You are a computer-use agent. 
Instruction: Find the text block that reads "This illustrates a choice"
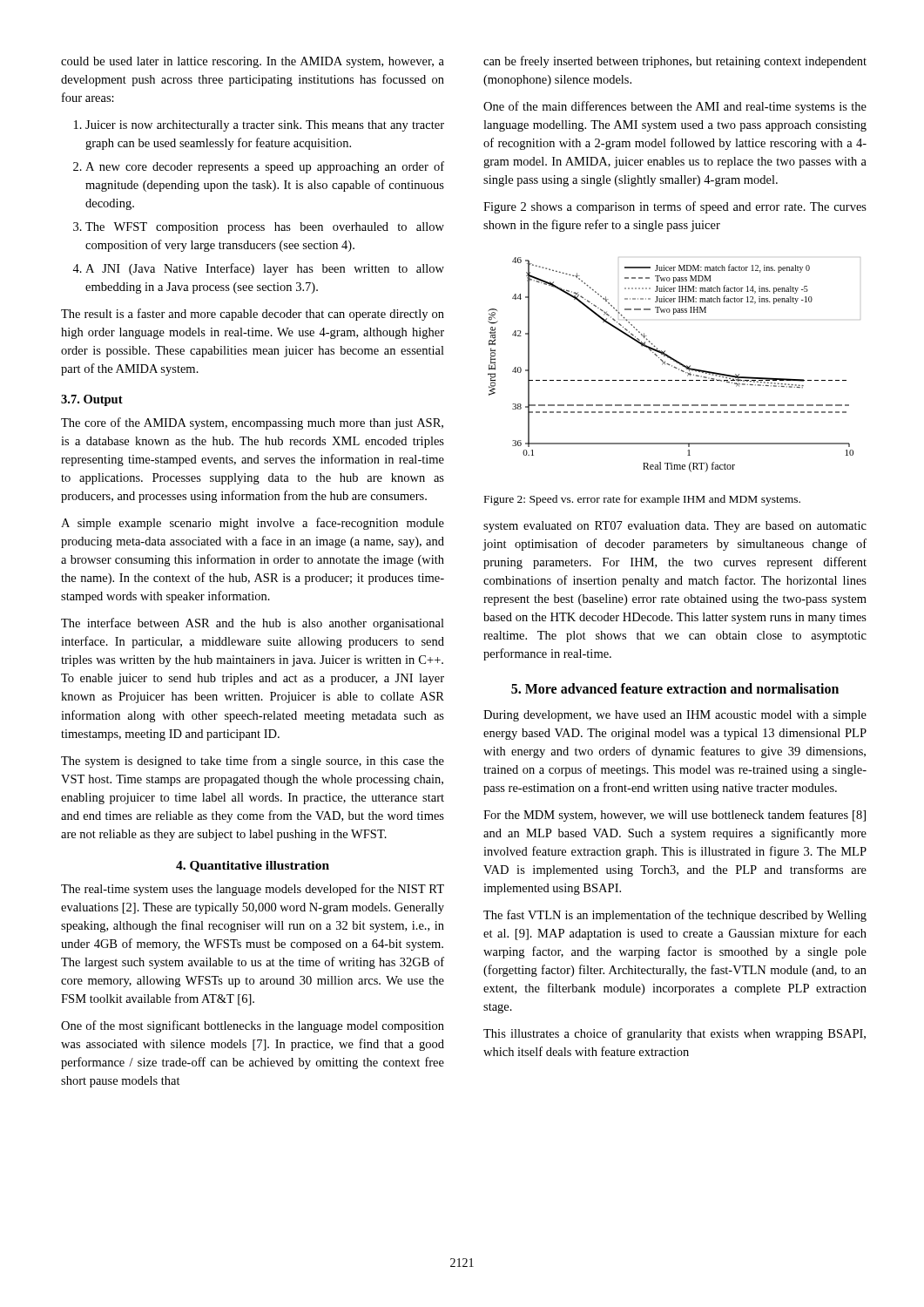[675, 1043]
